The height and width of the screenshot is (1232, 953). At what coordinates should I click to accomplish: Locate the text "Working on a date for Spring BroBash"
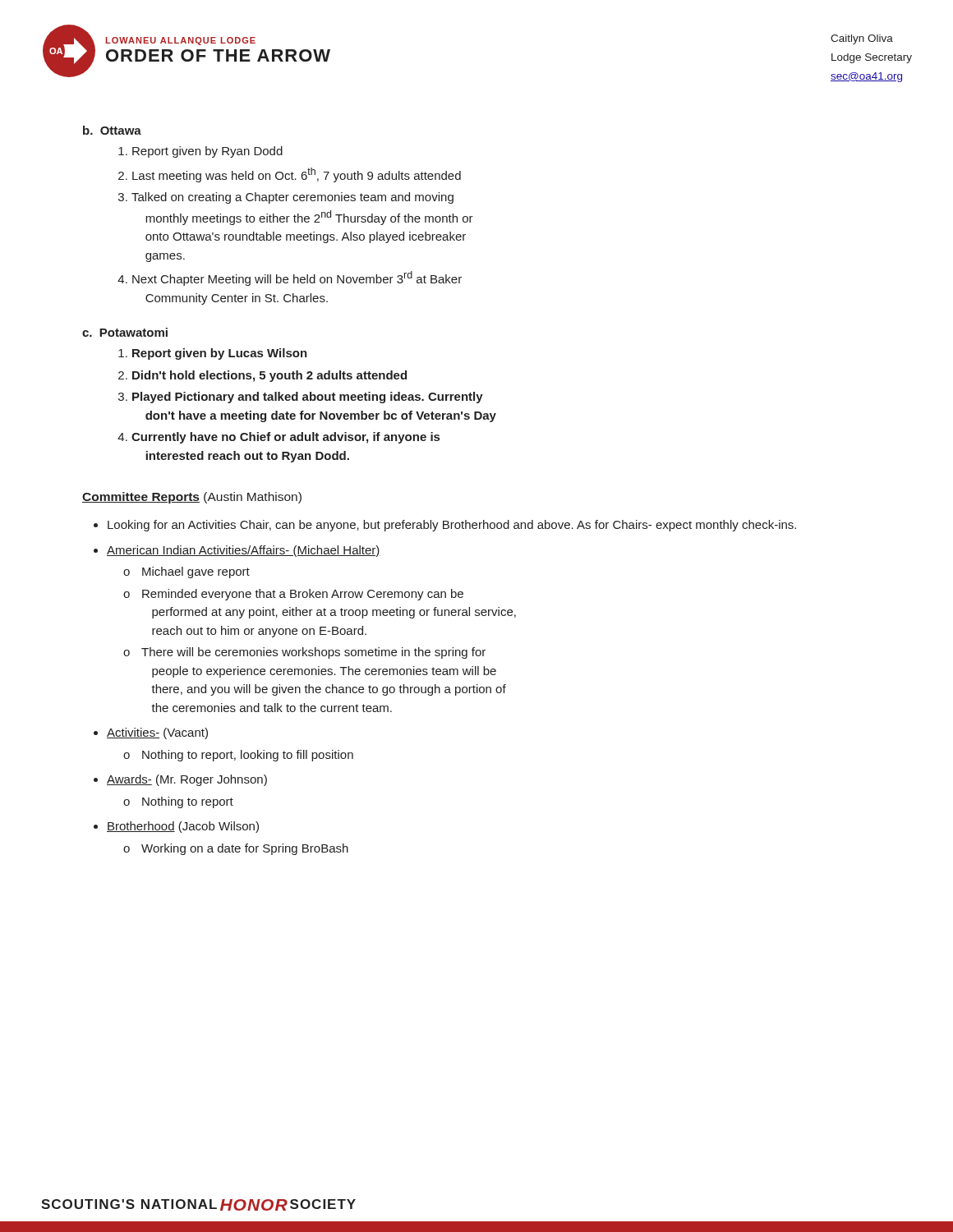point(245,848)
